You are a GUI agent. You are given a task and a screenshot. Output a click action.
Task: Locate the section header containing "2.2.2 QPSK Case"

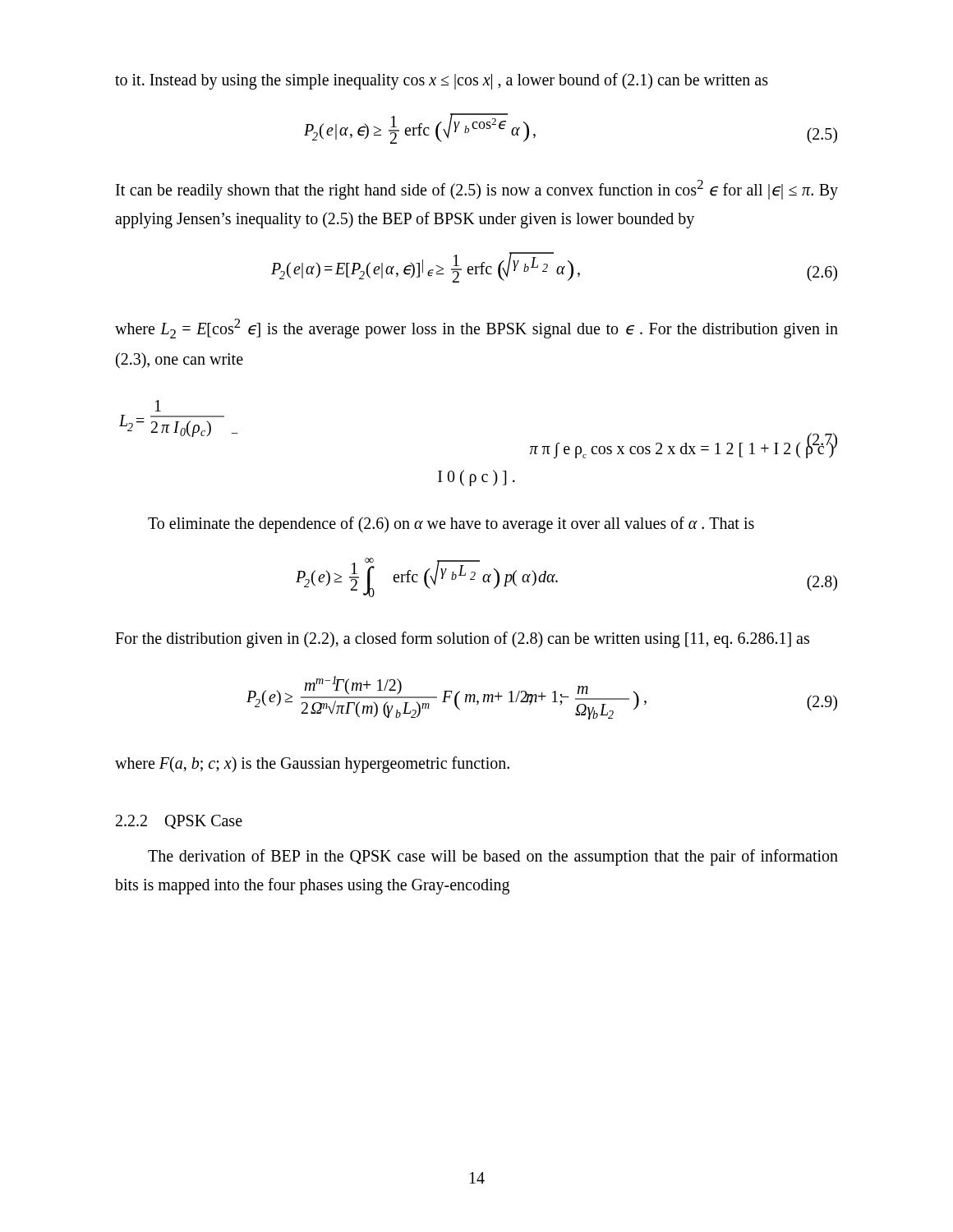[x=179, y=821]
